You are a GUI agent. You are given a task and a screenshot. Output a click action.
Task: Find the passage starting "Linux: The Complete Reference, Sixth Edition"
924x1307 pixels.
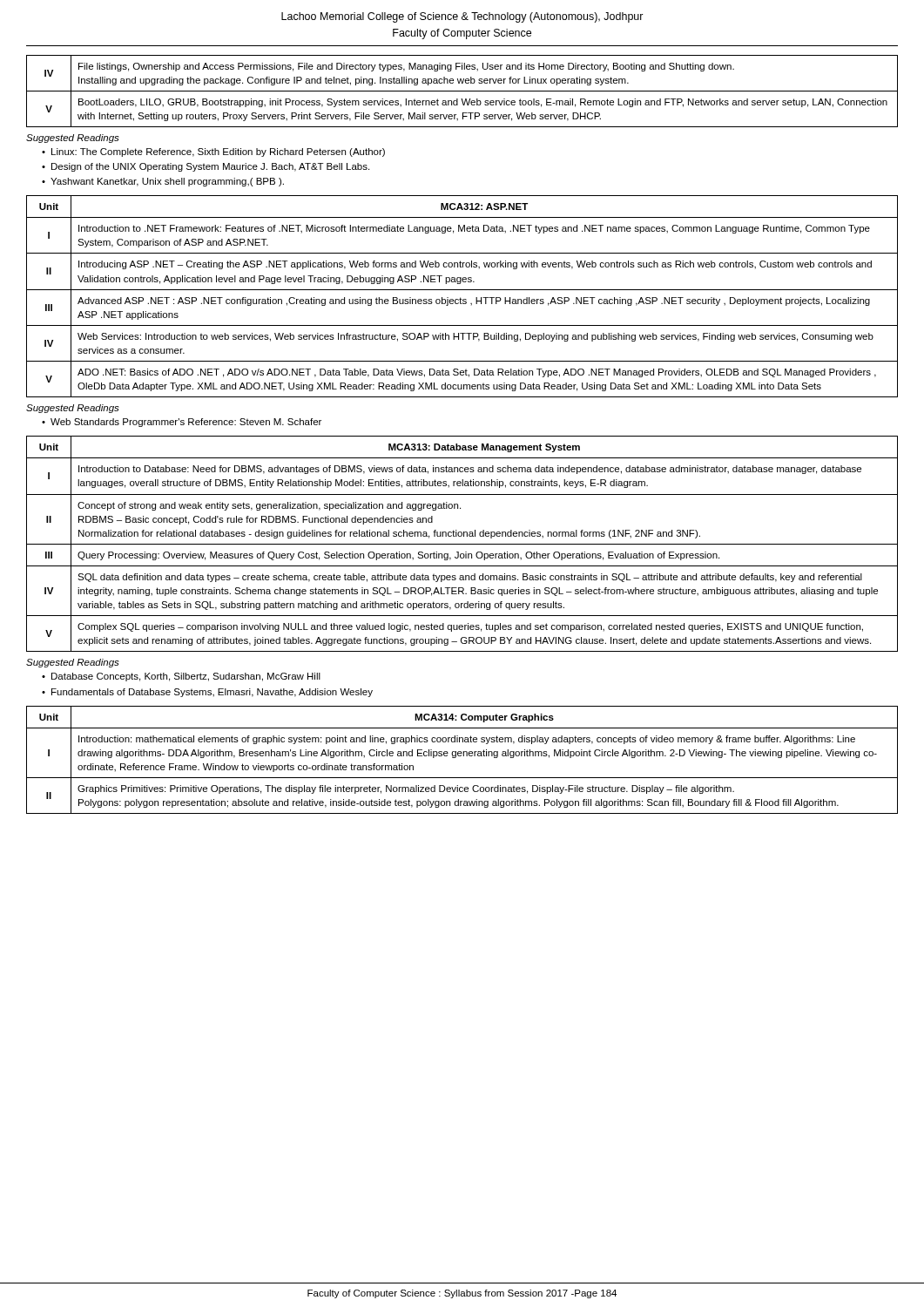(218, 151)
